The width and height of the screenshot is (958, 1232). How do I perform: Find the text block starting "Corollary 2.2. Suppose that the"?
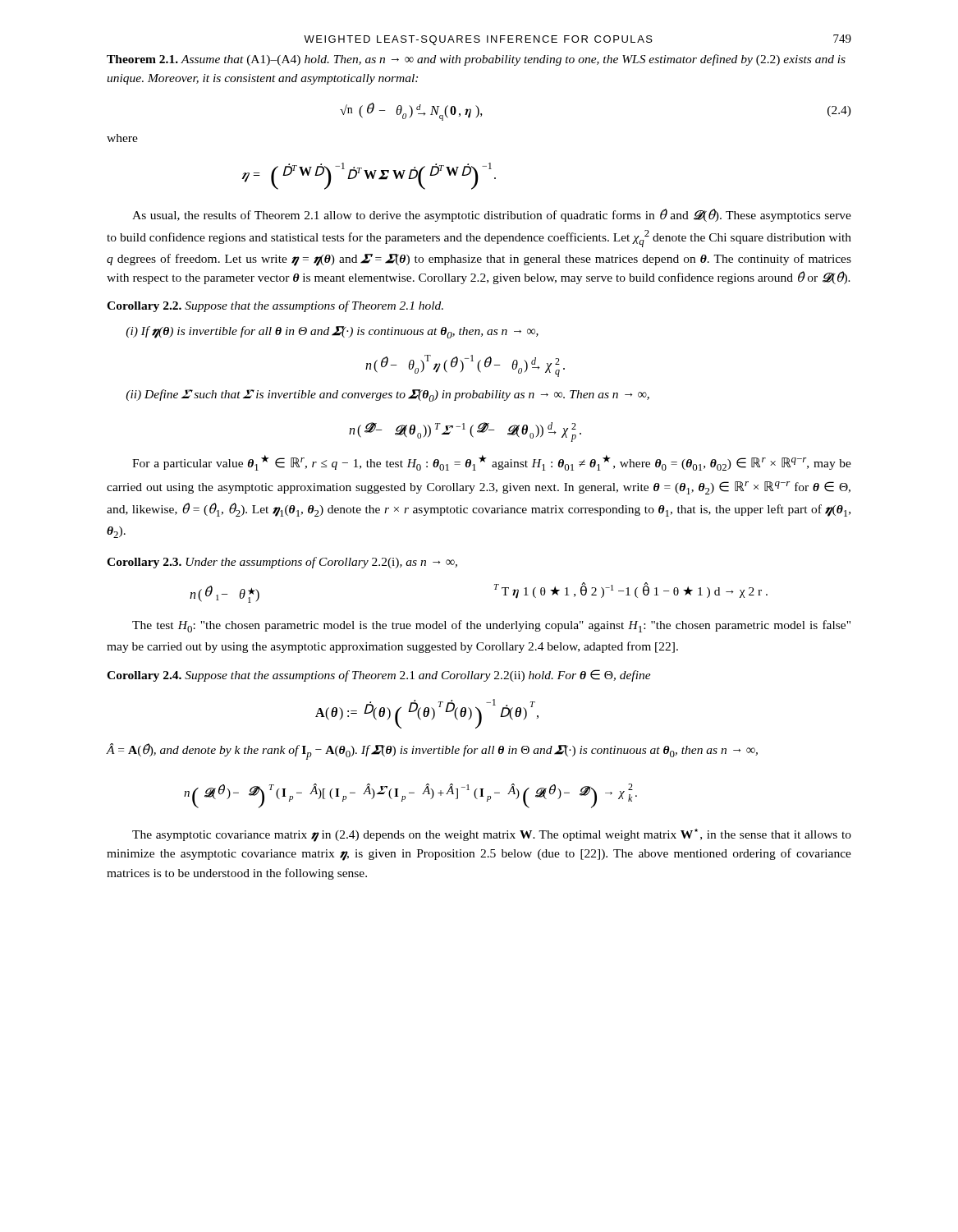275,306
